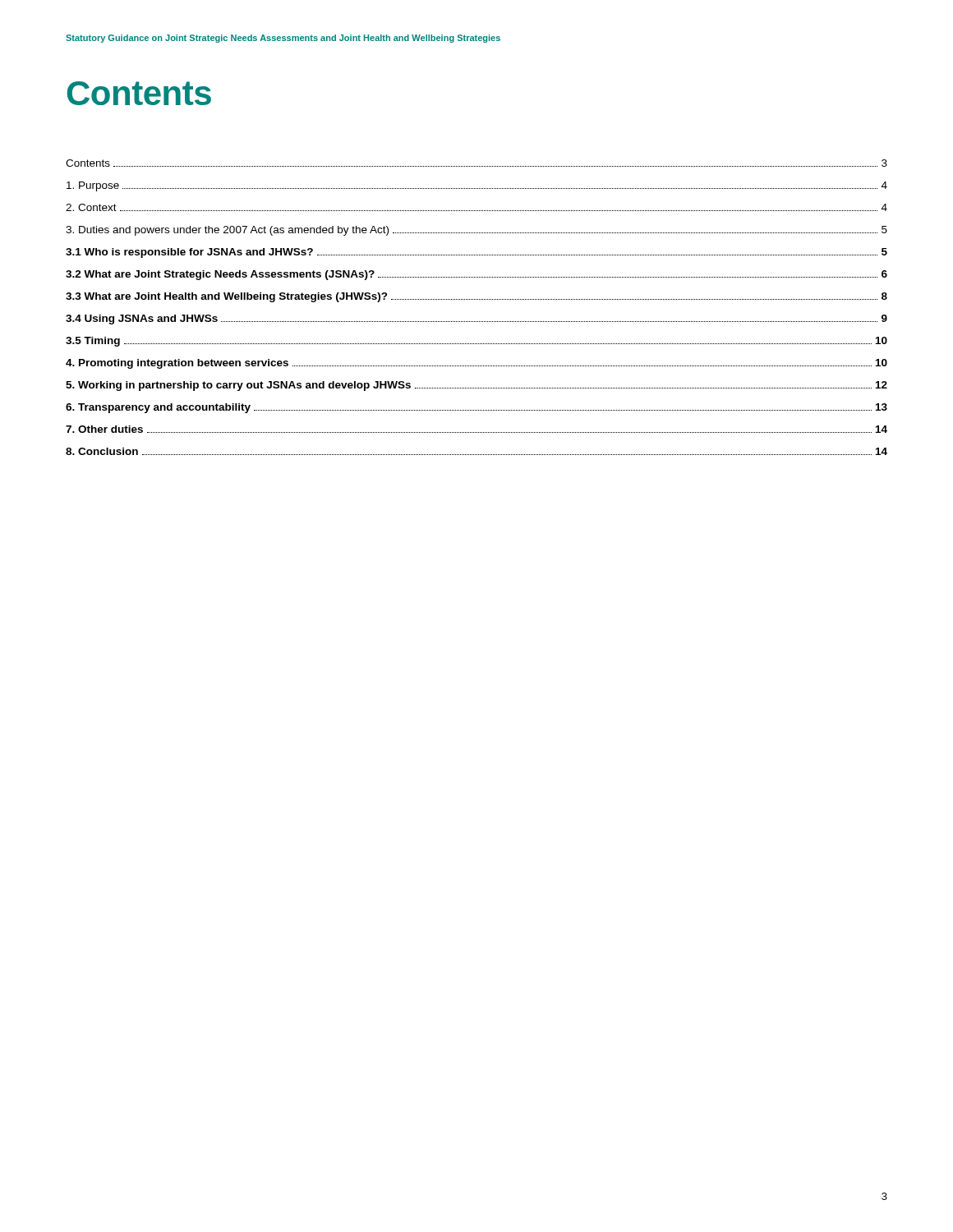
Task: Navigate to the block starting "2. Context 4"
Action: (476, 208)
